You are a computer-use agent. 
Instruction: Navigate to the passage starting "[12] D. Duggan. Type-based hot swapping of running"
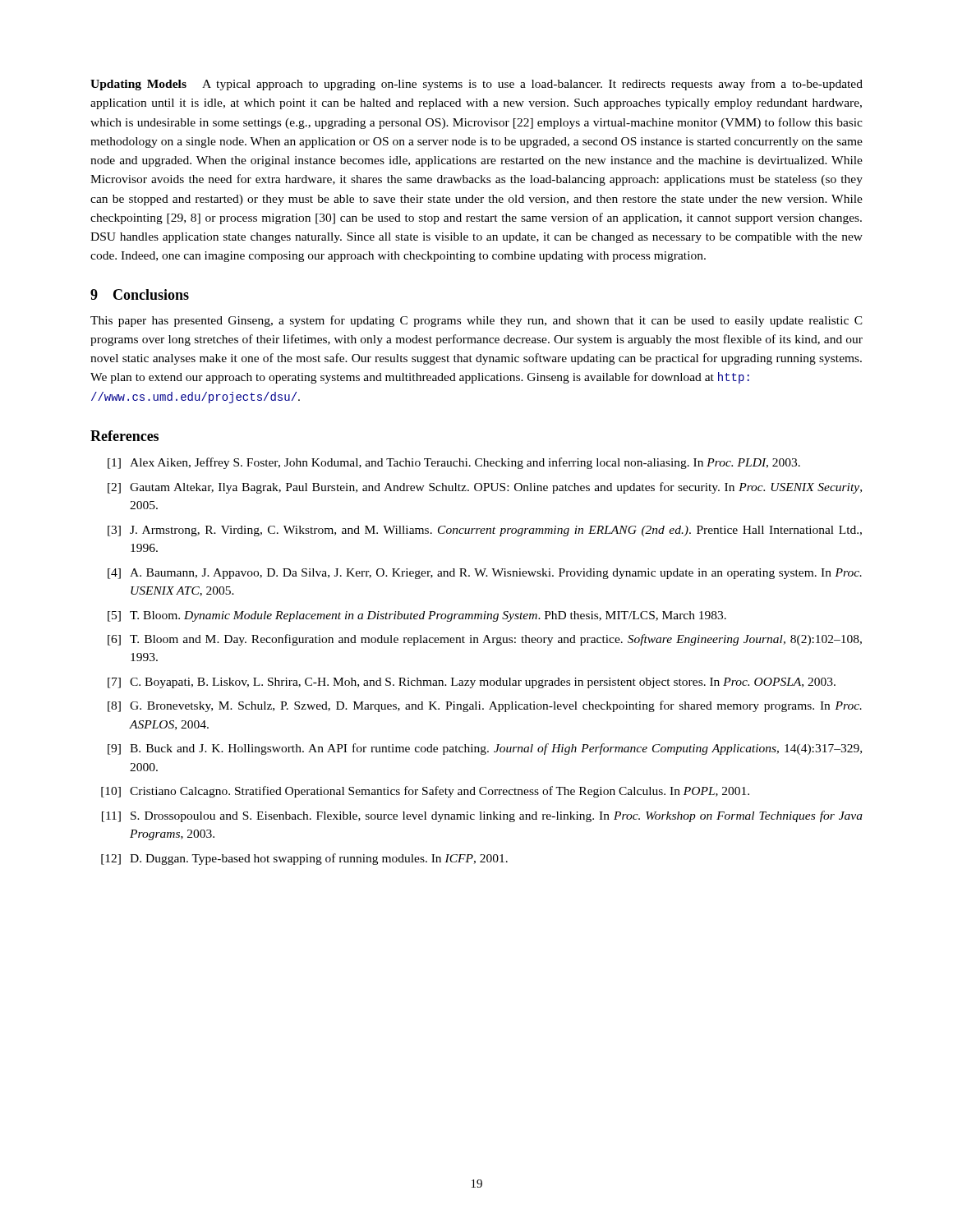point(476,858)
